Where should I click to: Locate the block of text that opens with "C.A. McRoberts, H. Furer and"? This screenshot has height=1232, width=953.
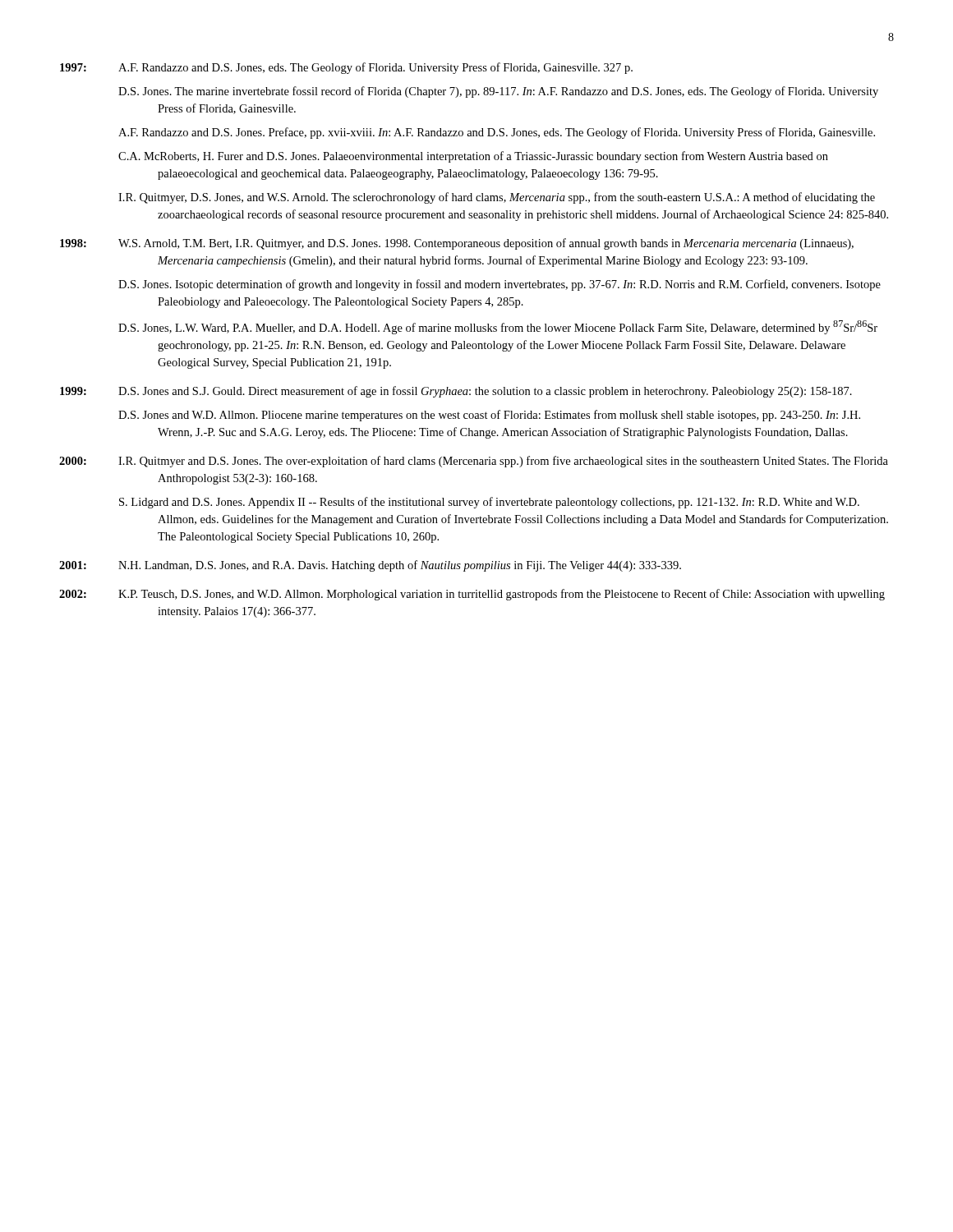(x=473, y=165)
